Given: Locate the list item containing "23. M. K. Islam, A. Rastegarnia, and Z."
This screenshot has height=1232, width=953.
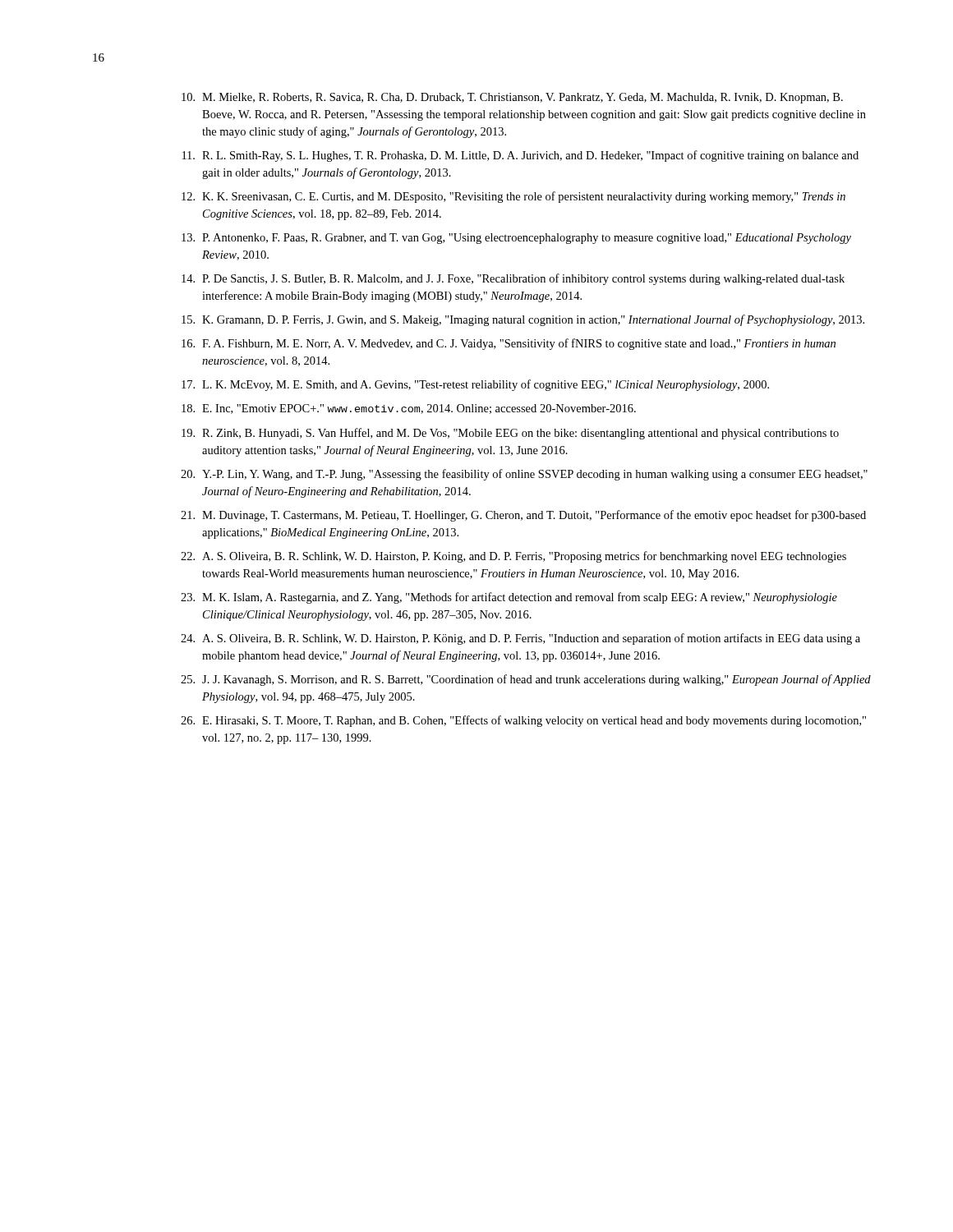Looking at the screenshot, I should [518, 606].
